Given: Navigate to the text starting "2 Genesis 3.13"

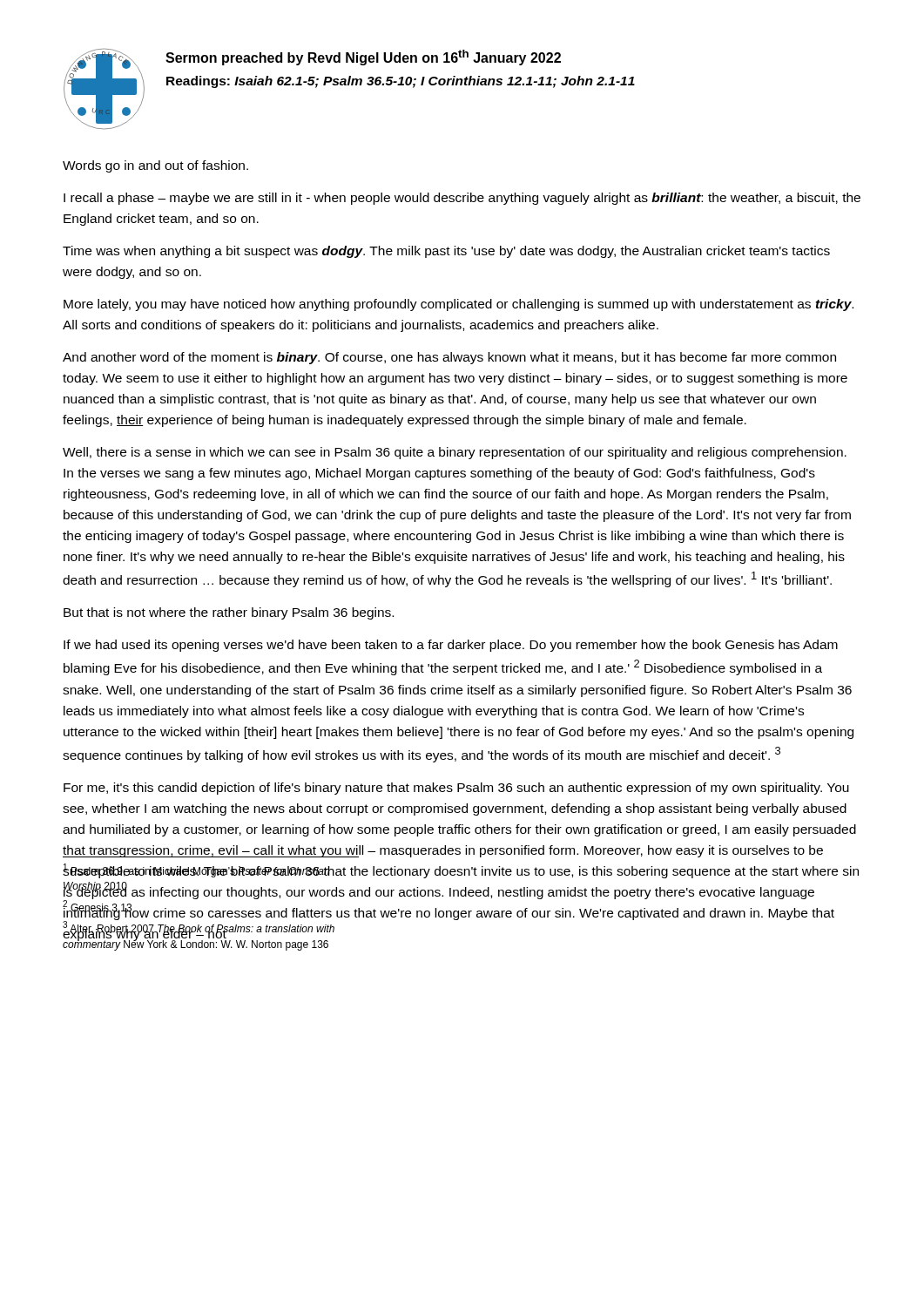Looking at the screenshot, I should tap(97, 906).
